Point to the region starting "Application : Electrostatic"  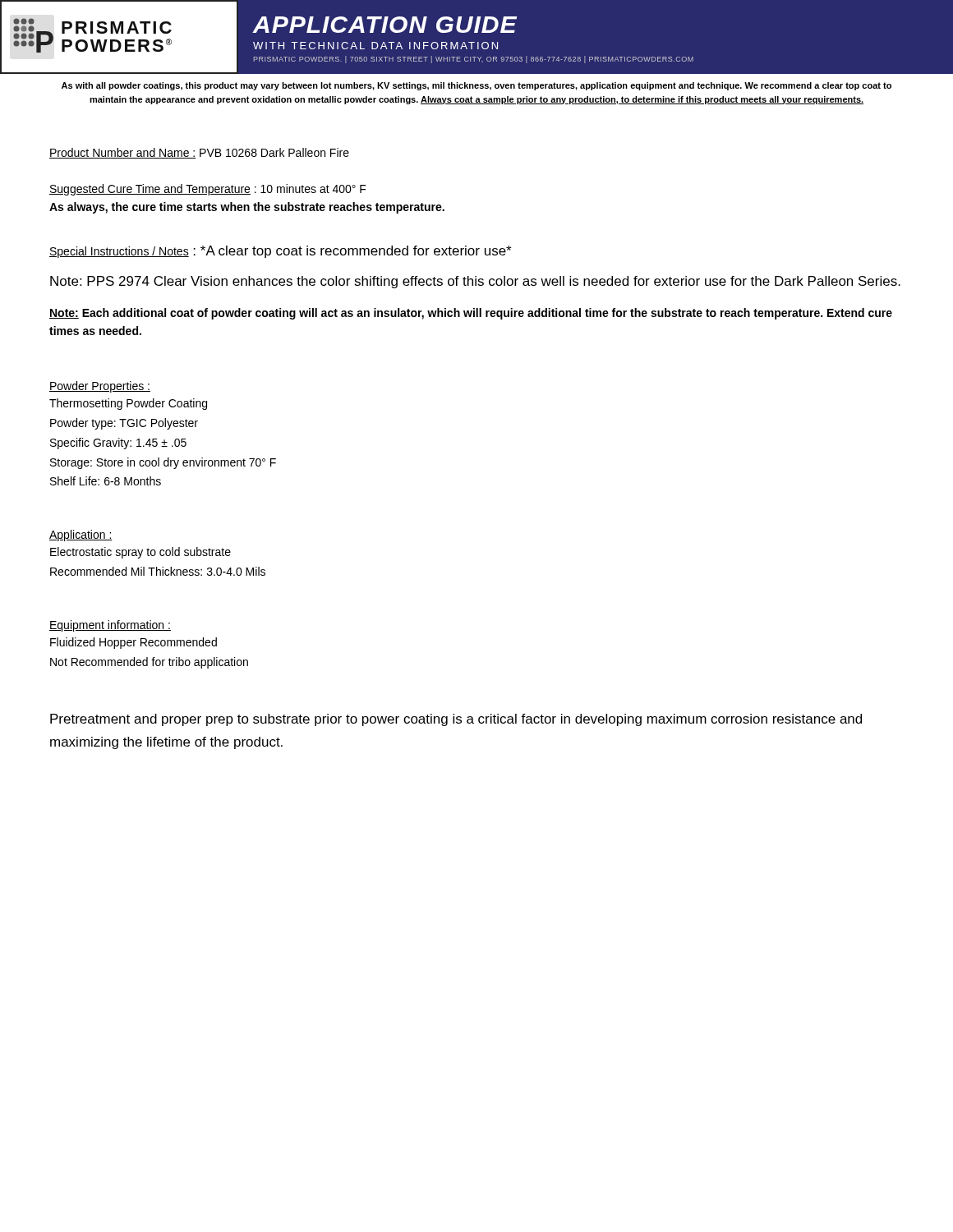[x=81, y=536]
